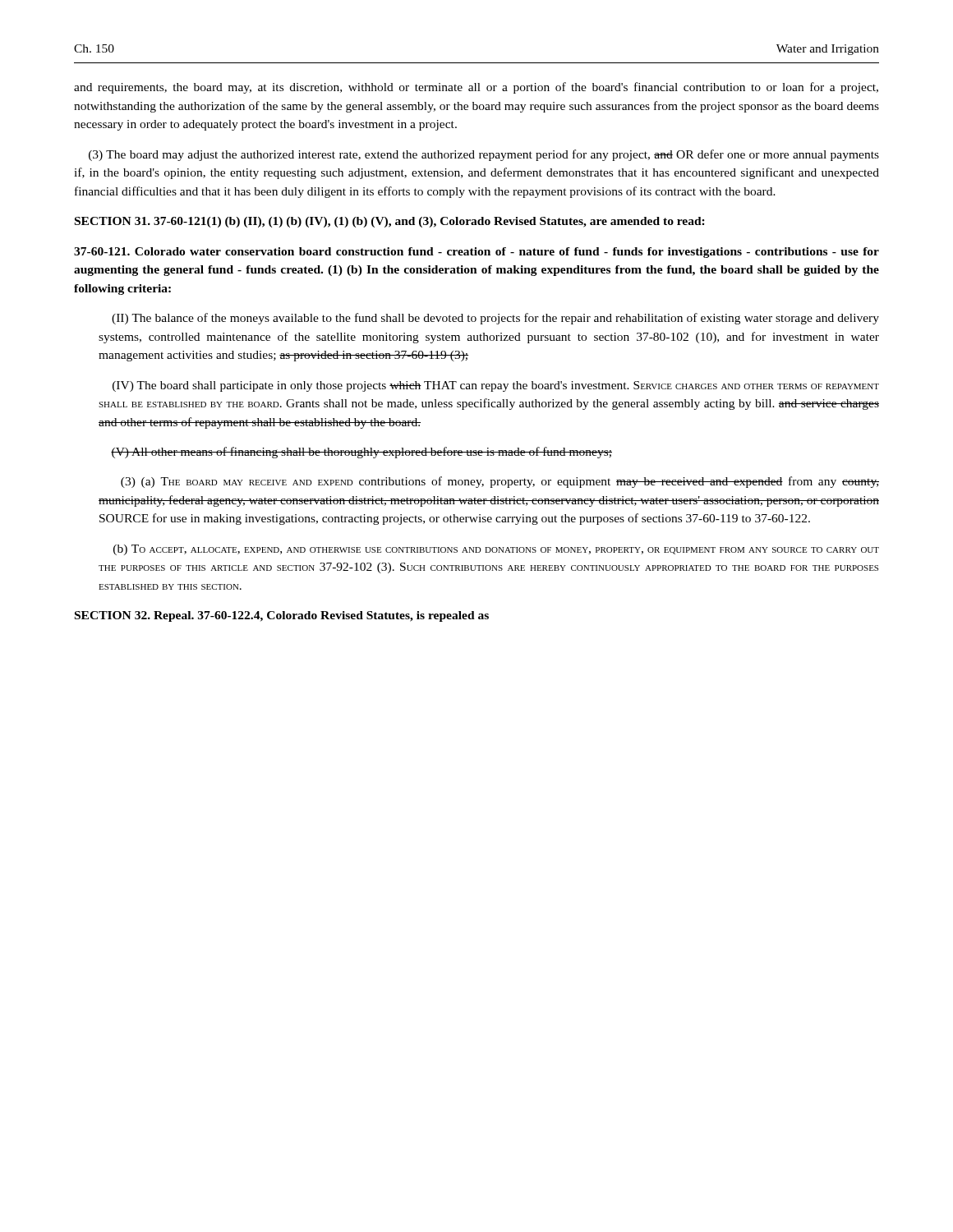Select the region starting "(IV) The board shall participate in"
This screenshot has width=953, height=1232.
pyautogui.click(x=489, y=403)
